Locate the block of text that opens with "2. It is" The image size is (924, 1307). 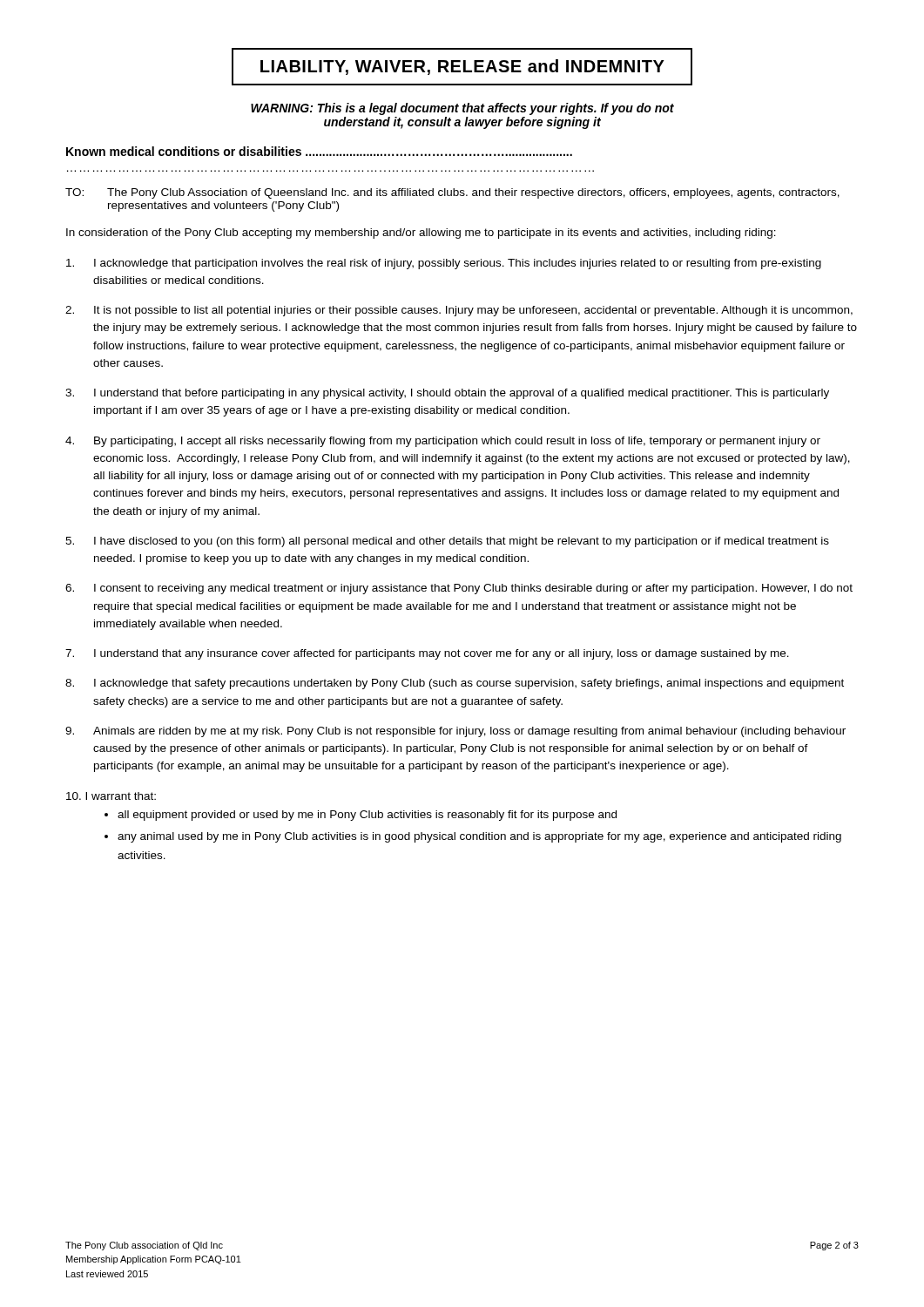pyautogui.click(x=462, y=337)
